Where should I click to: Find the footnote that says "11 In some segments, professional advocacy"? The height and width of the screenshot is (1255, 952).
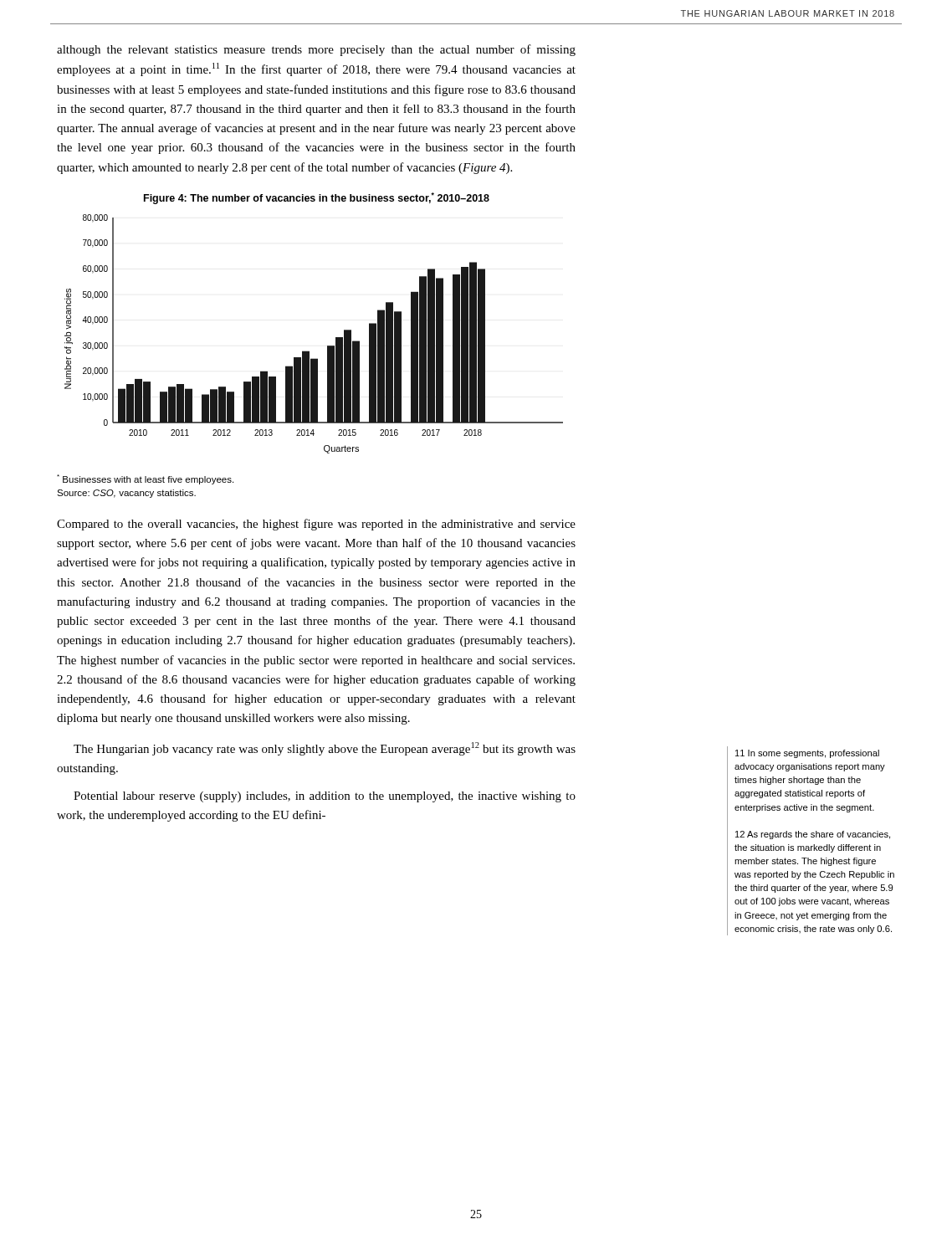(815, 841)
